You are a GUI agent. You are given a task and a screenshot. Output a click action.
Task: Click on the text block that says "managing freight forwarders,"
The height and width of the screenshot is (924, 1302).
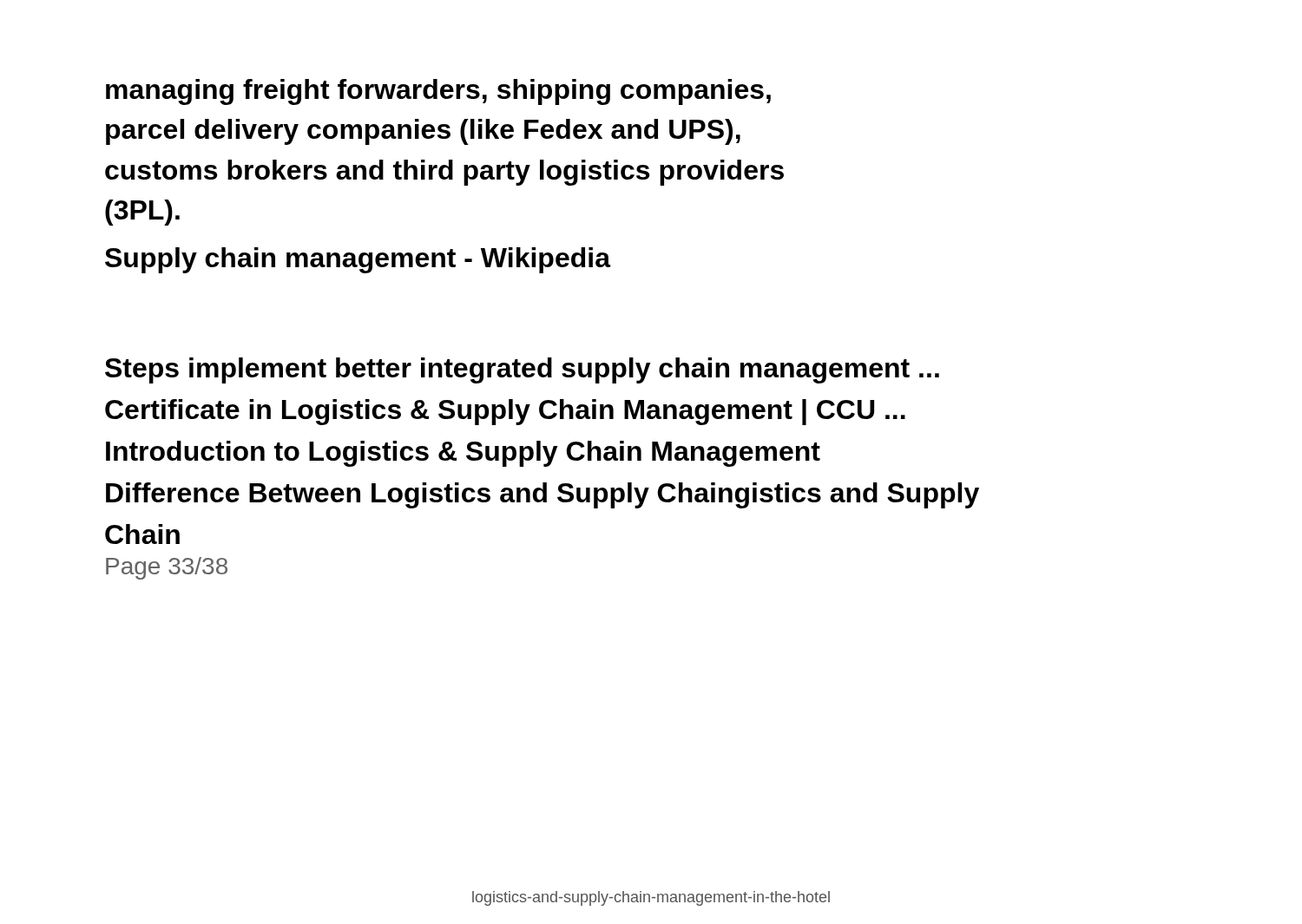582,173
